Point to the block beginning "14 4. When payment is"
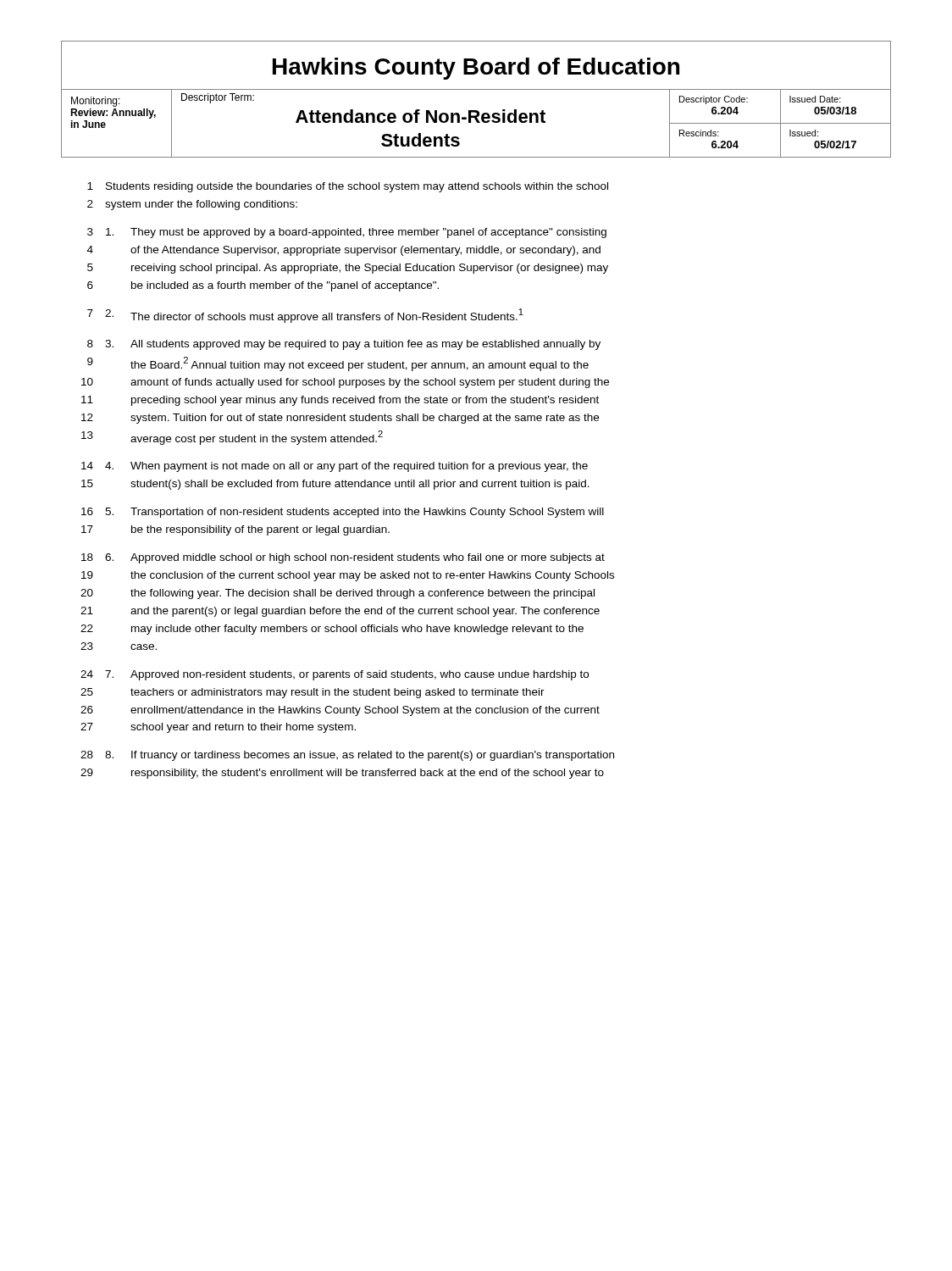This screenshot has width=952, height=1271. pyautogui.click(x=476, y=476)
